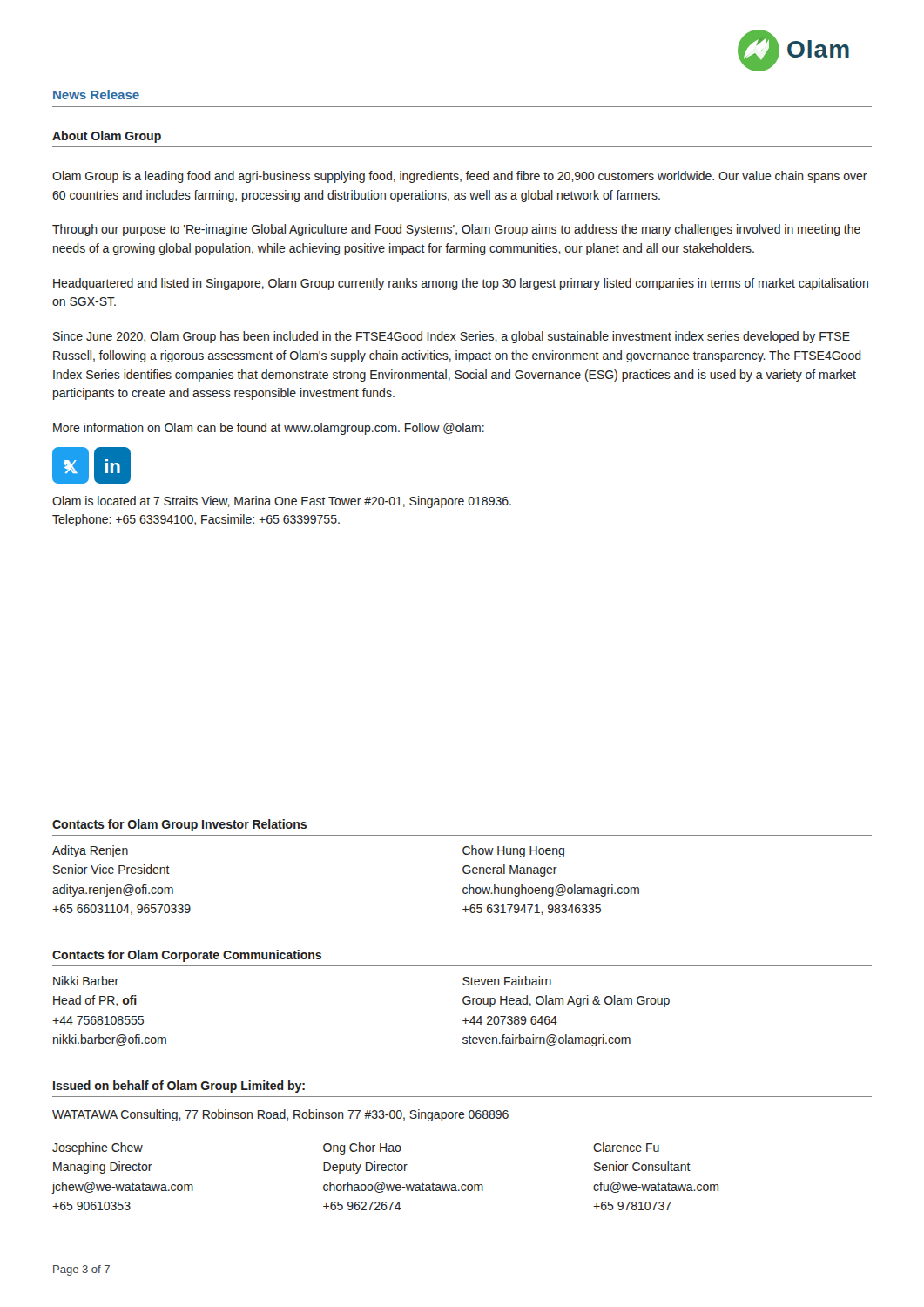Locate the section header that opens with "Issued on behalf of"
This screenshot has height=1307, width=924.
pyautogui.click(x=179, y=1086)
